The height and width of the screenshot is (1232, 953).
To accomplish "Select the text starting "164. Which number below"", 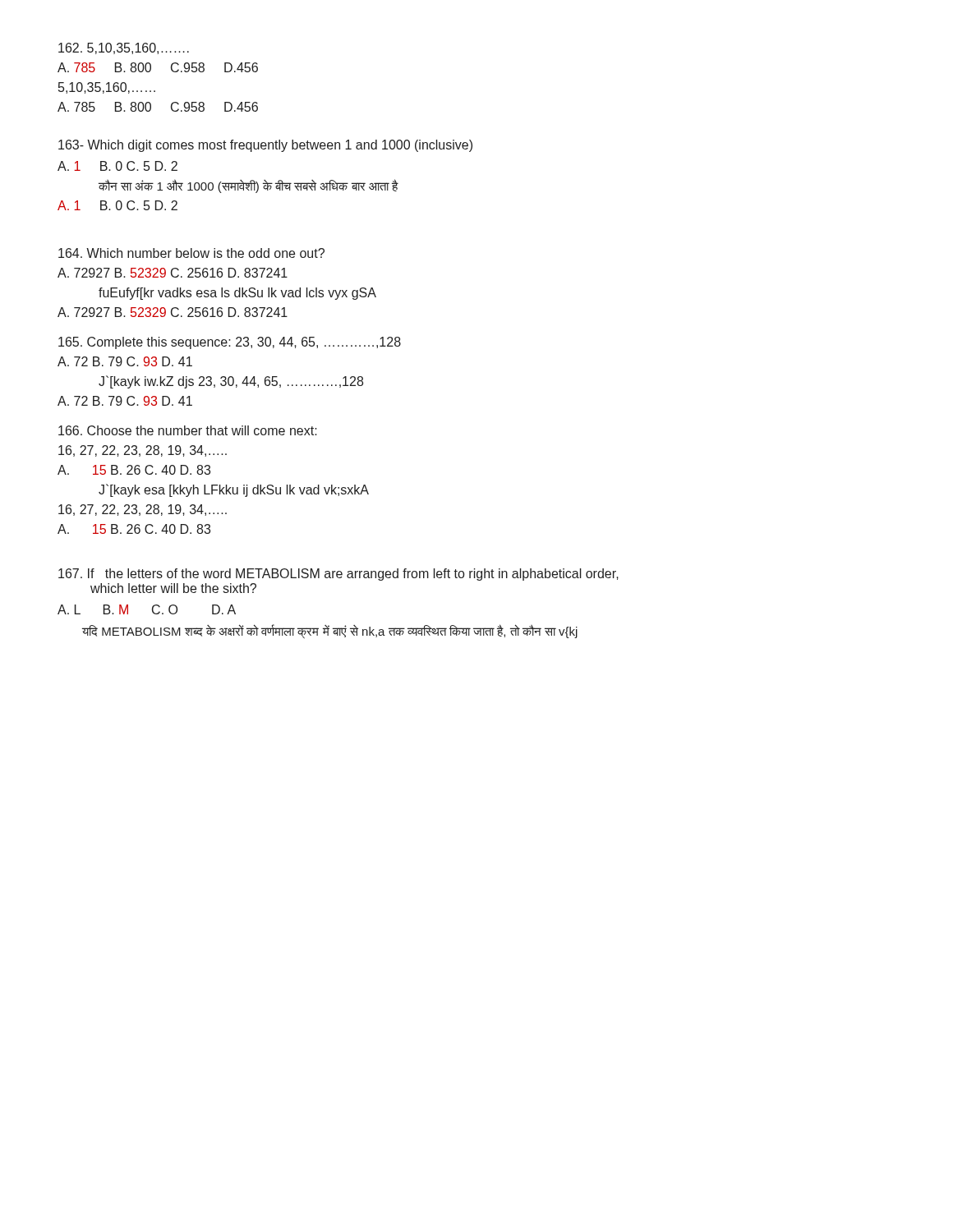I will point(191,253).
